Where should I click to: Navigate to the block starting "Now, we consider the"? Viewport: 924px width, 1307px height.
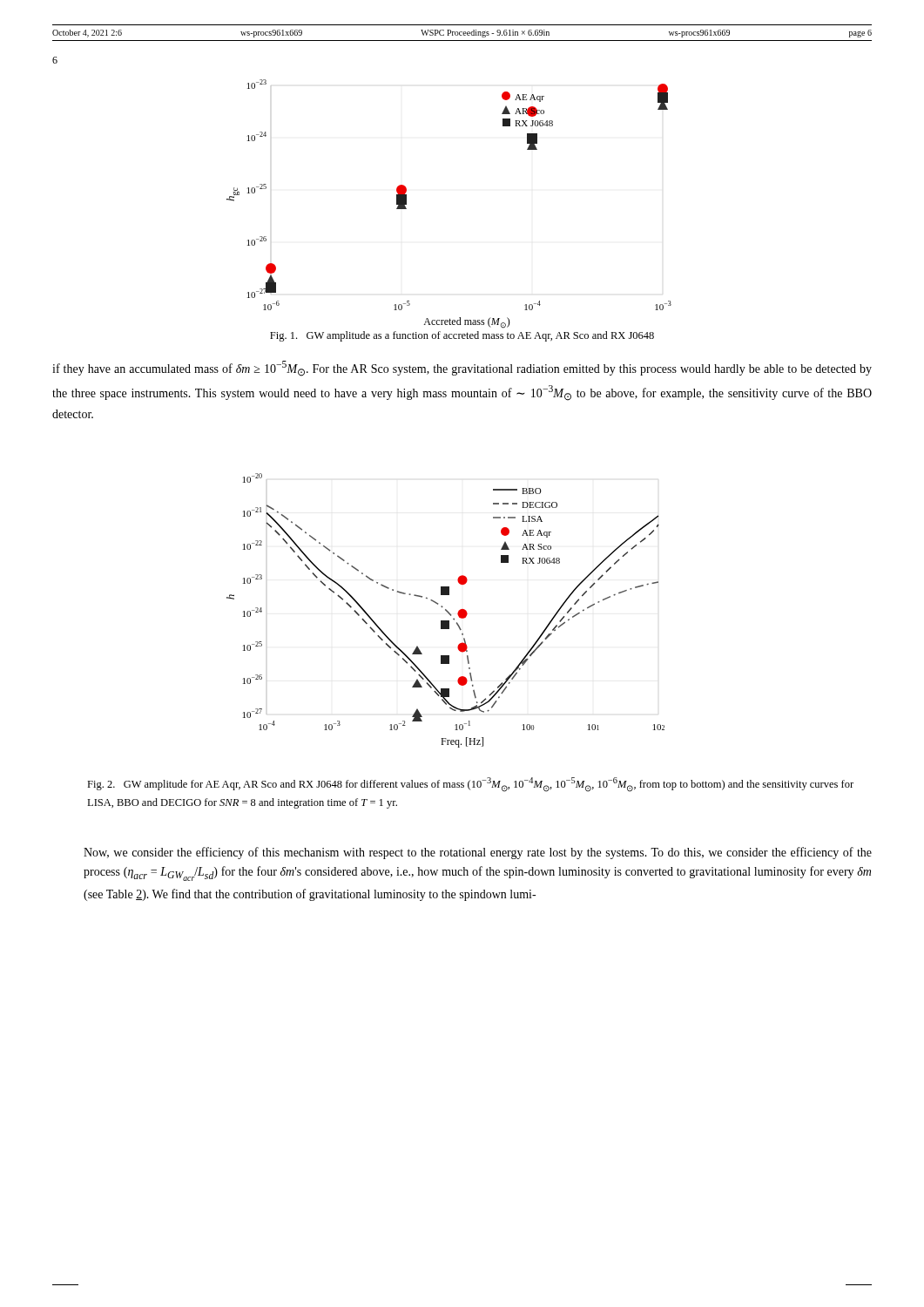coord(478,874)
